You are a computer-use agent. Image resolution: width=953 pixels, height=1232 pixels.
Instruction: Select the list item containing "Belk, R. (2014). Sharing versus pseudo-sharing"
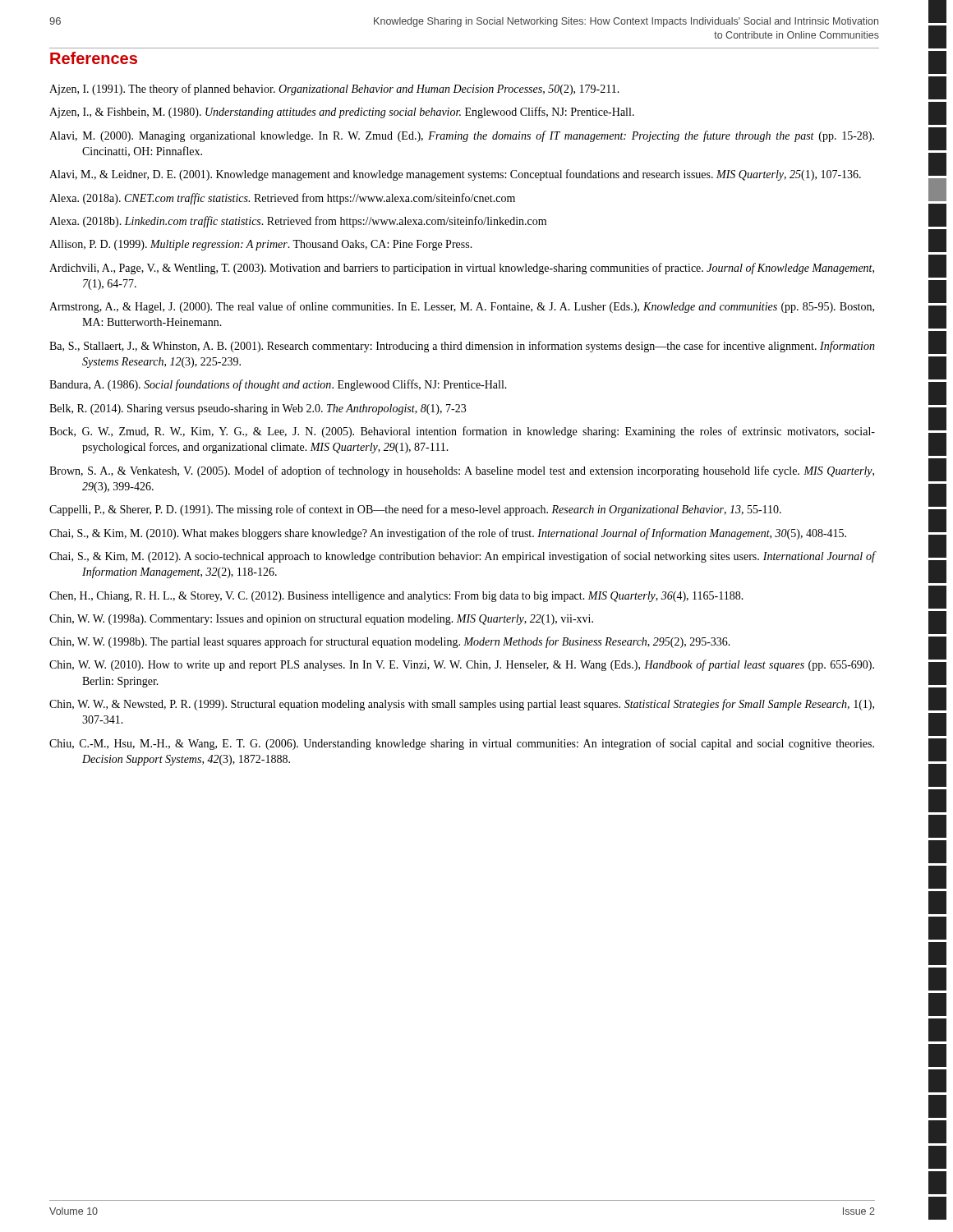pyautogui.click(x=258, y=408)
